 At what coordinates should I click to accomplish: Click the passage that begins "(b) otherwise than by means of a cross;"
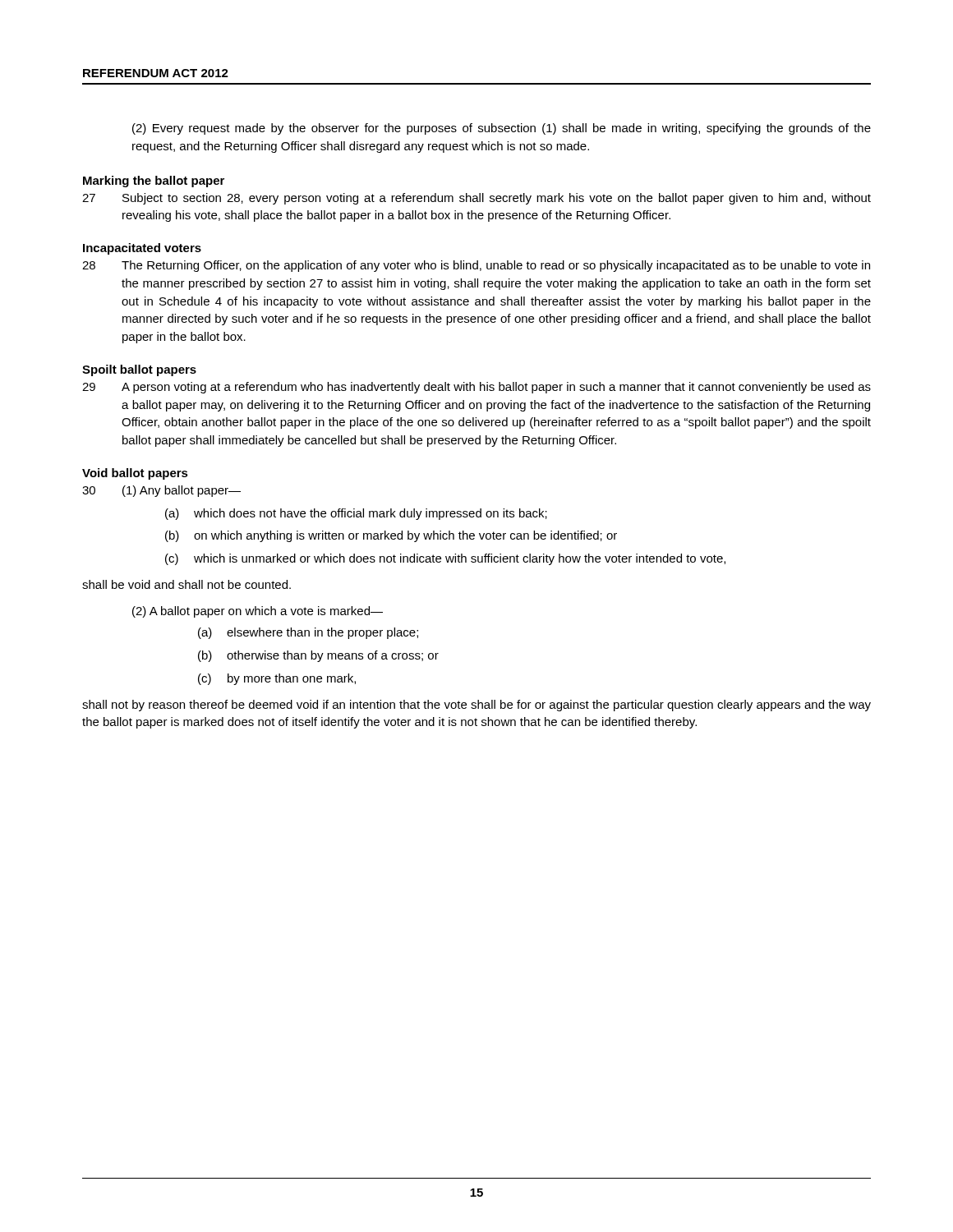(318, 656)
